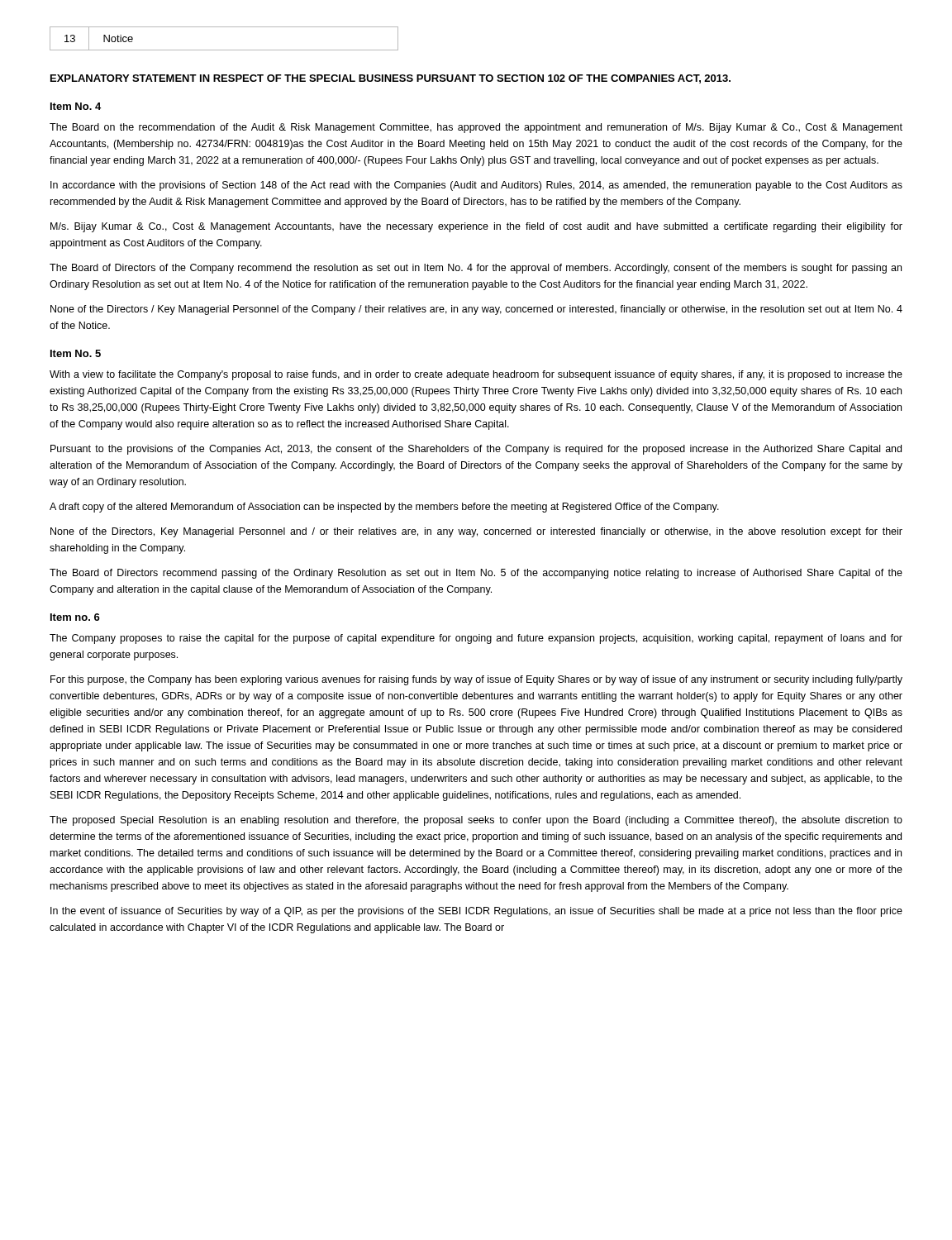This screenshot has height=1240, width=952.
Task: Click on the text block that says "The proposed Special Resolution"
Action: coord(476,853)
